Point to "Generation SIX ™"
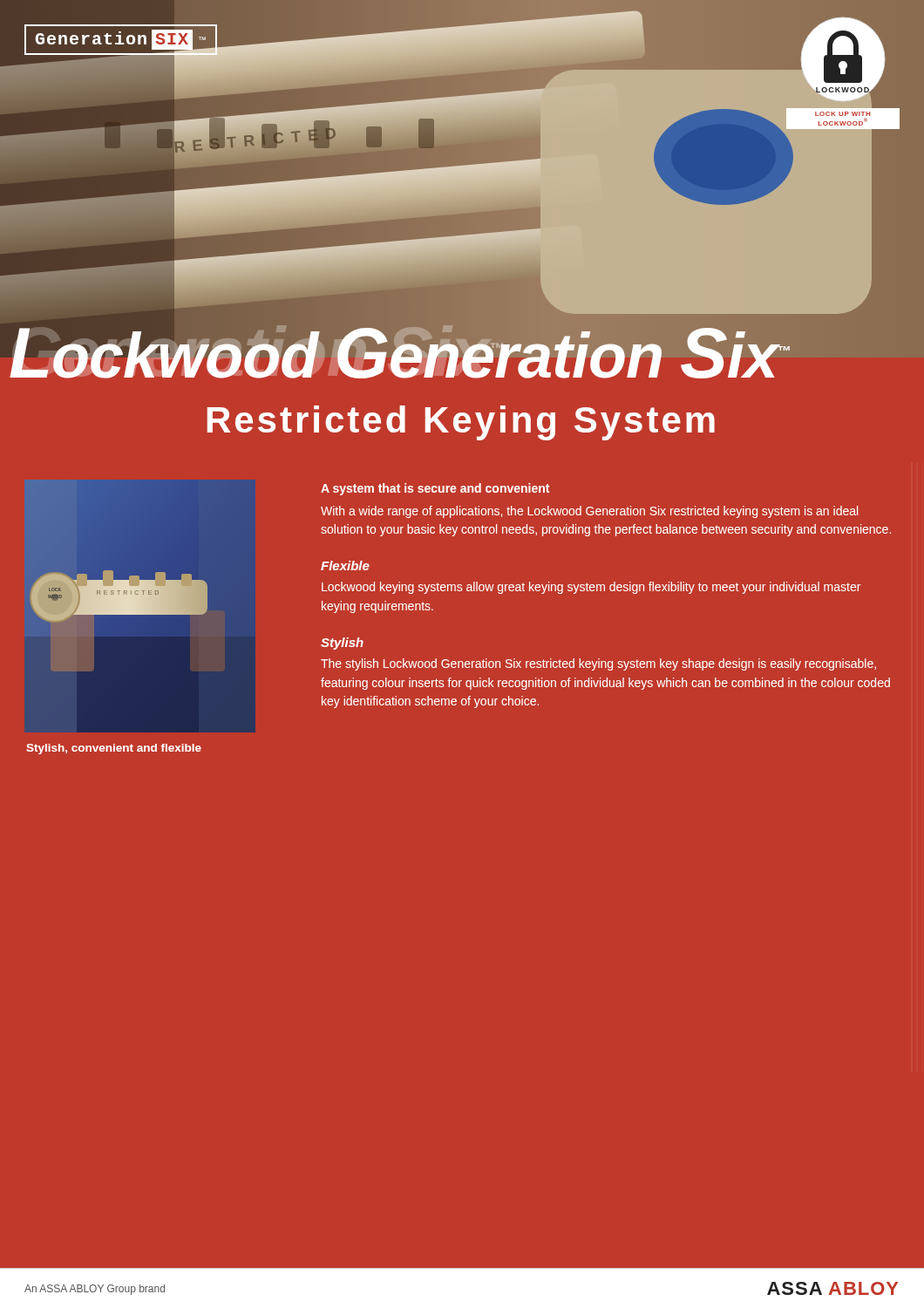This screenshot has width=924, height=1308. pos(121,40)
